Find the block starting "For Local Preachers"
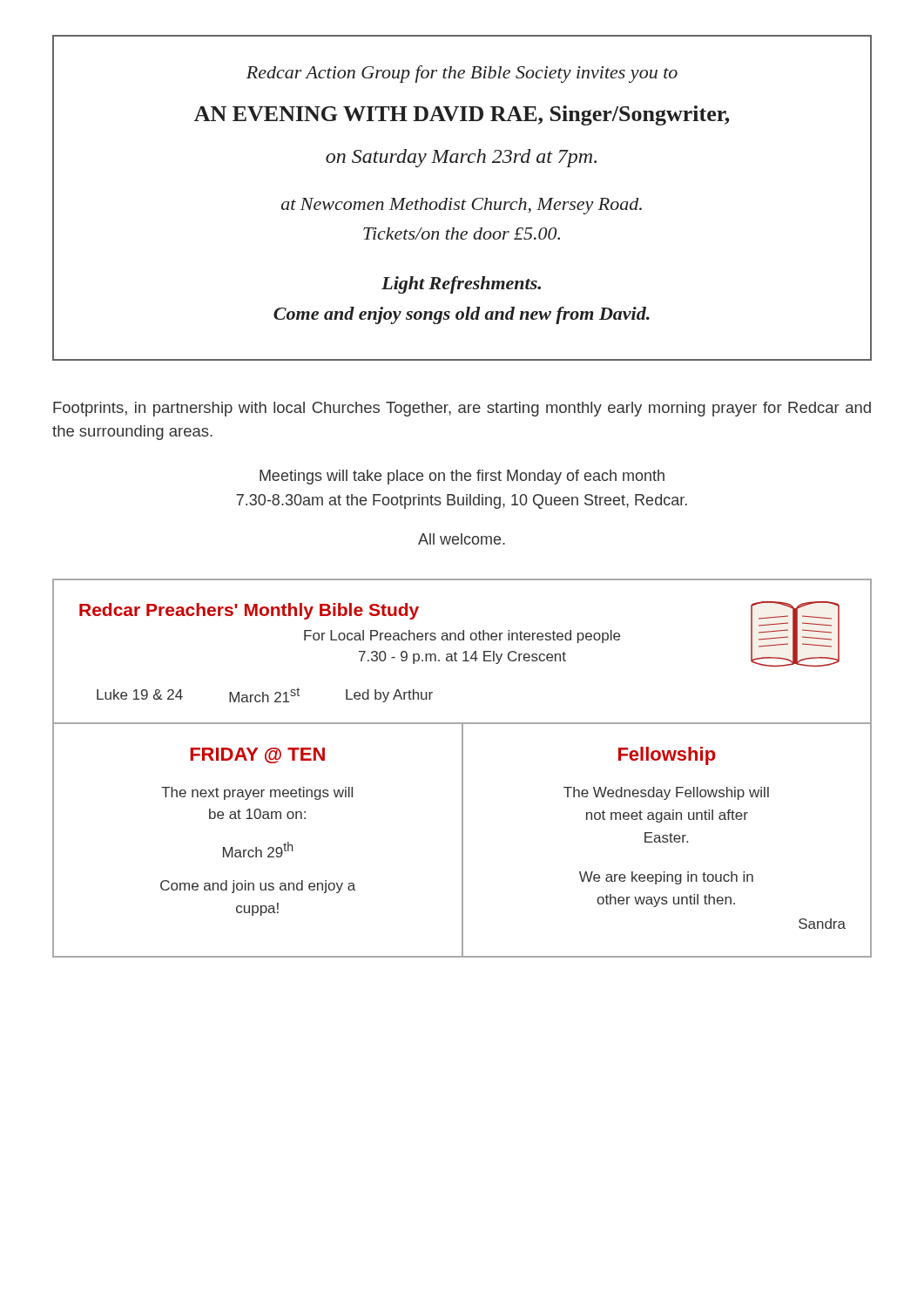Viewport: 924px width, 1307px height. [x=462, y=636]
